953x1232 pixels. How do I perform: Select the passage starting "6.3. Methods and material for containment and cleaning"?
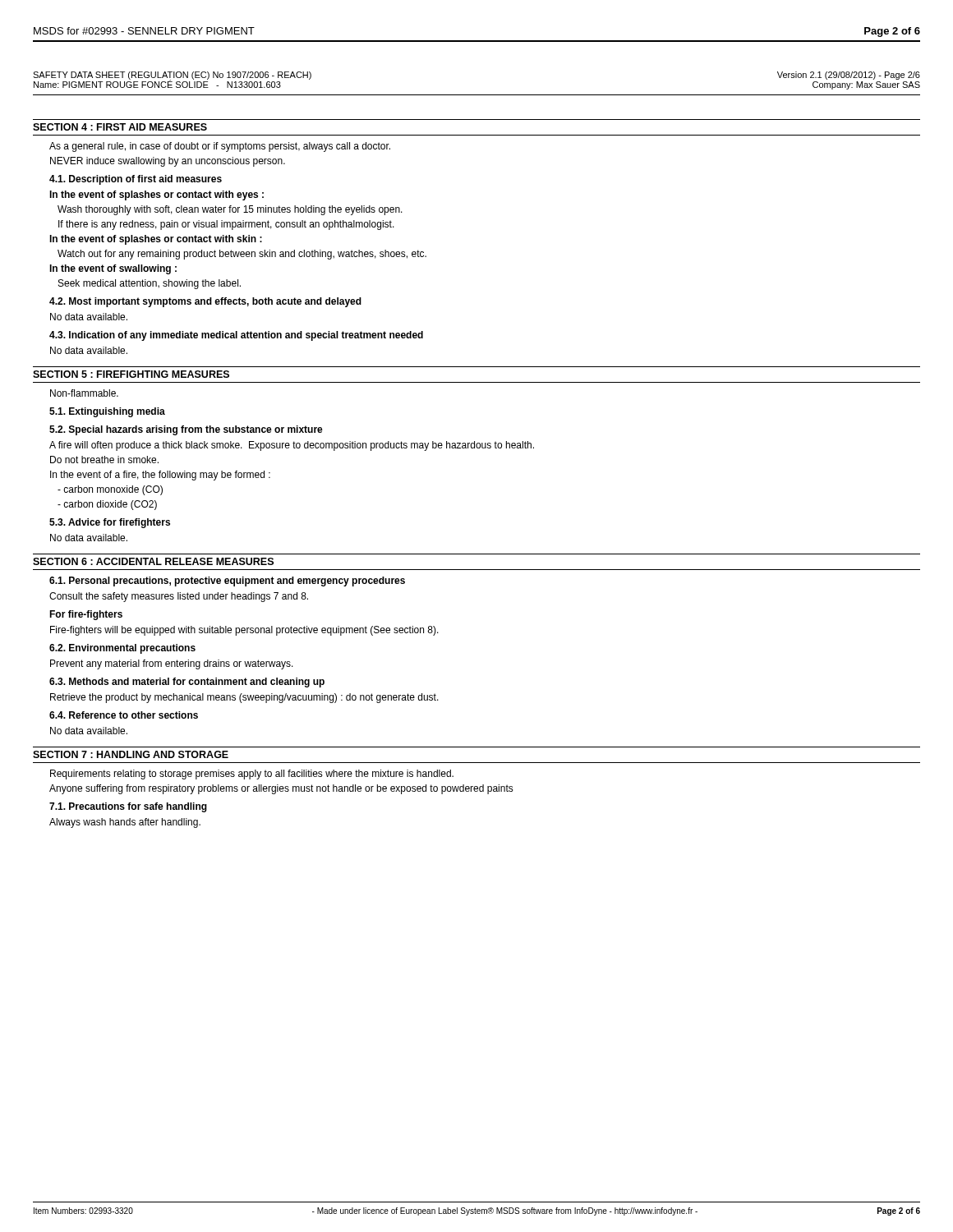click(x=187, y=682)
